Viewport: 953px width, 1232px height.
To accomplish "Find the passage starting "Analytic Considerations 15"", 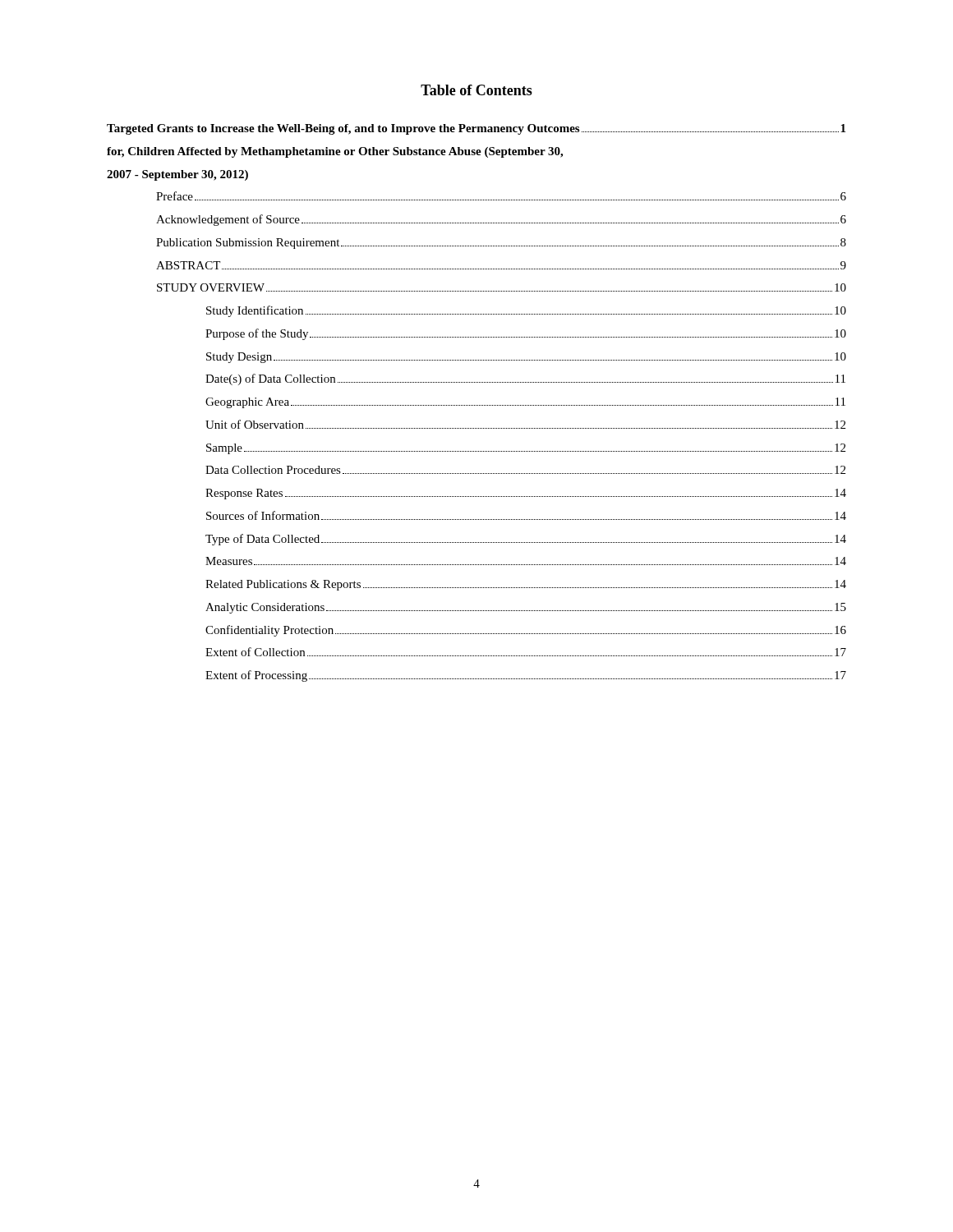I will coord(526,607).
